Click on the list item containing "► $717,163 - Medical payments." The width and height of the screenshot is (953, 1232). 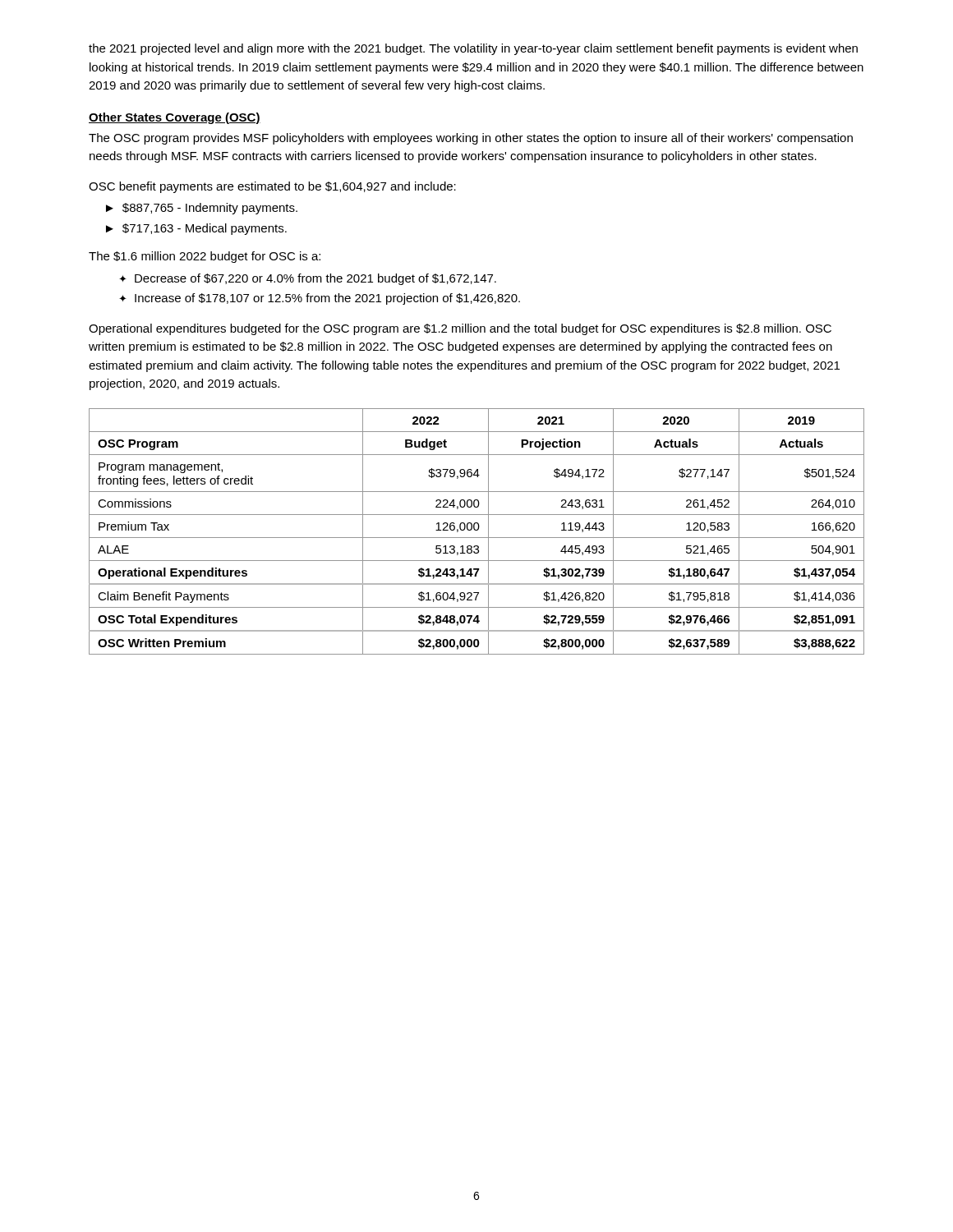[195, 228]
